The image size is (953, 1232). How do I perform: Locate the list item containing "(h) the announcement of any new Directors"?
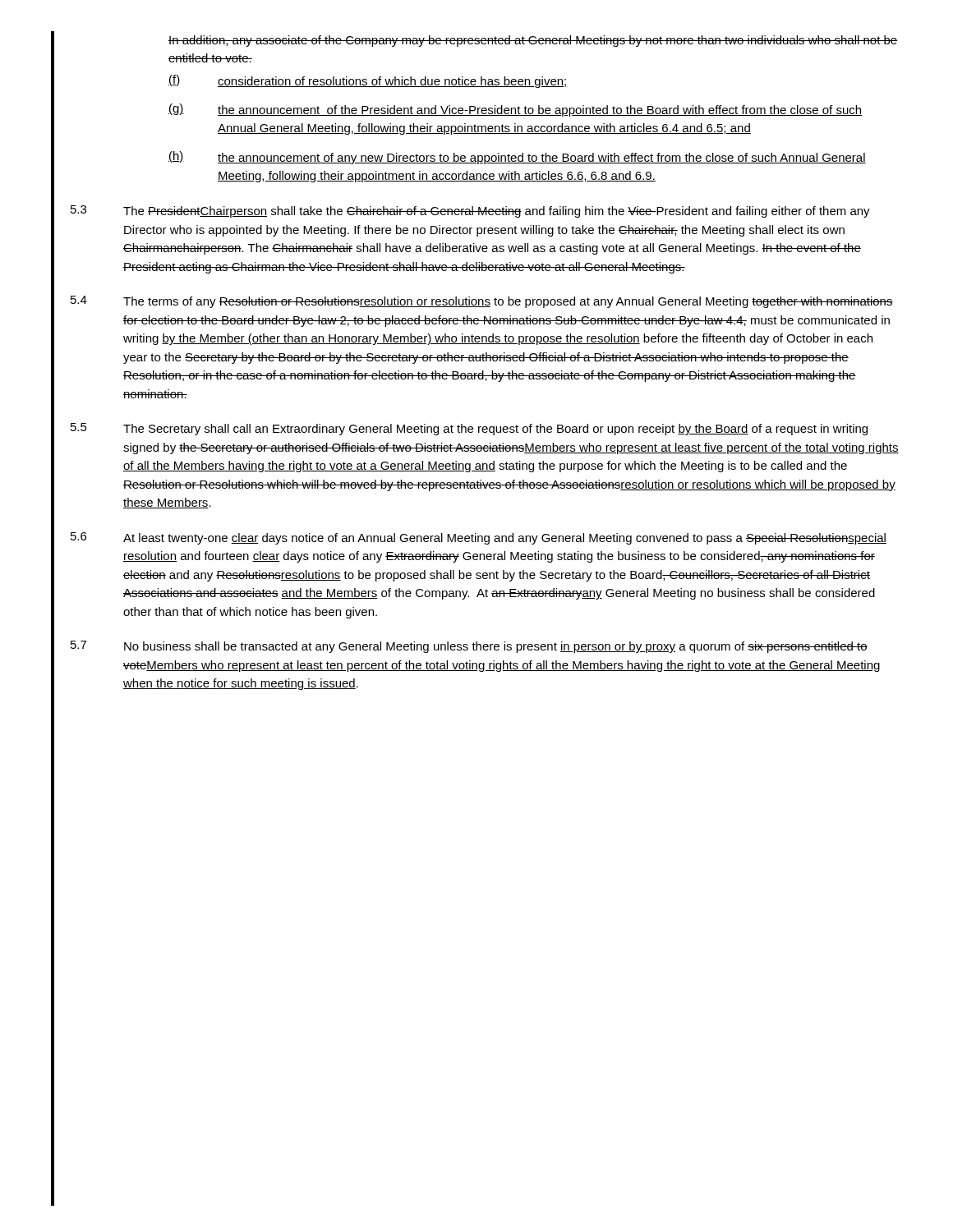[x=534, y=166]
